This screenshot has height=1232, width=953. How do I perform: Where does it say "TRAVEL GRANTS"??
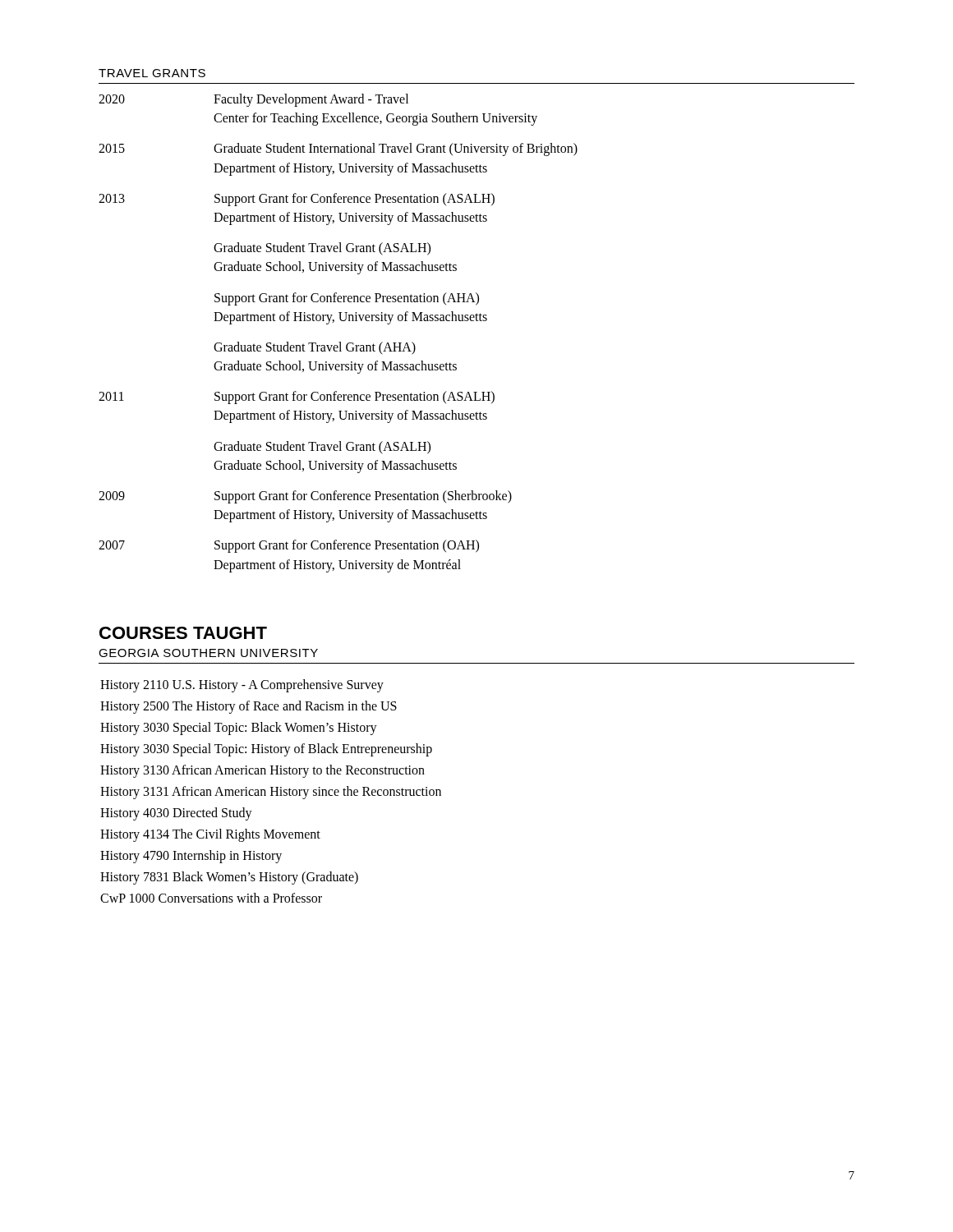(x=152, y=73)
